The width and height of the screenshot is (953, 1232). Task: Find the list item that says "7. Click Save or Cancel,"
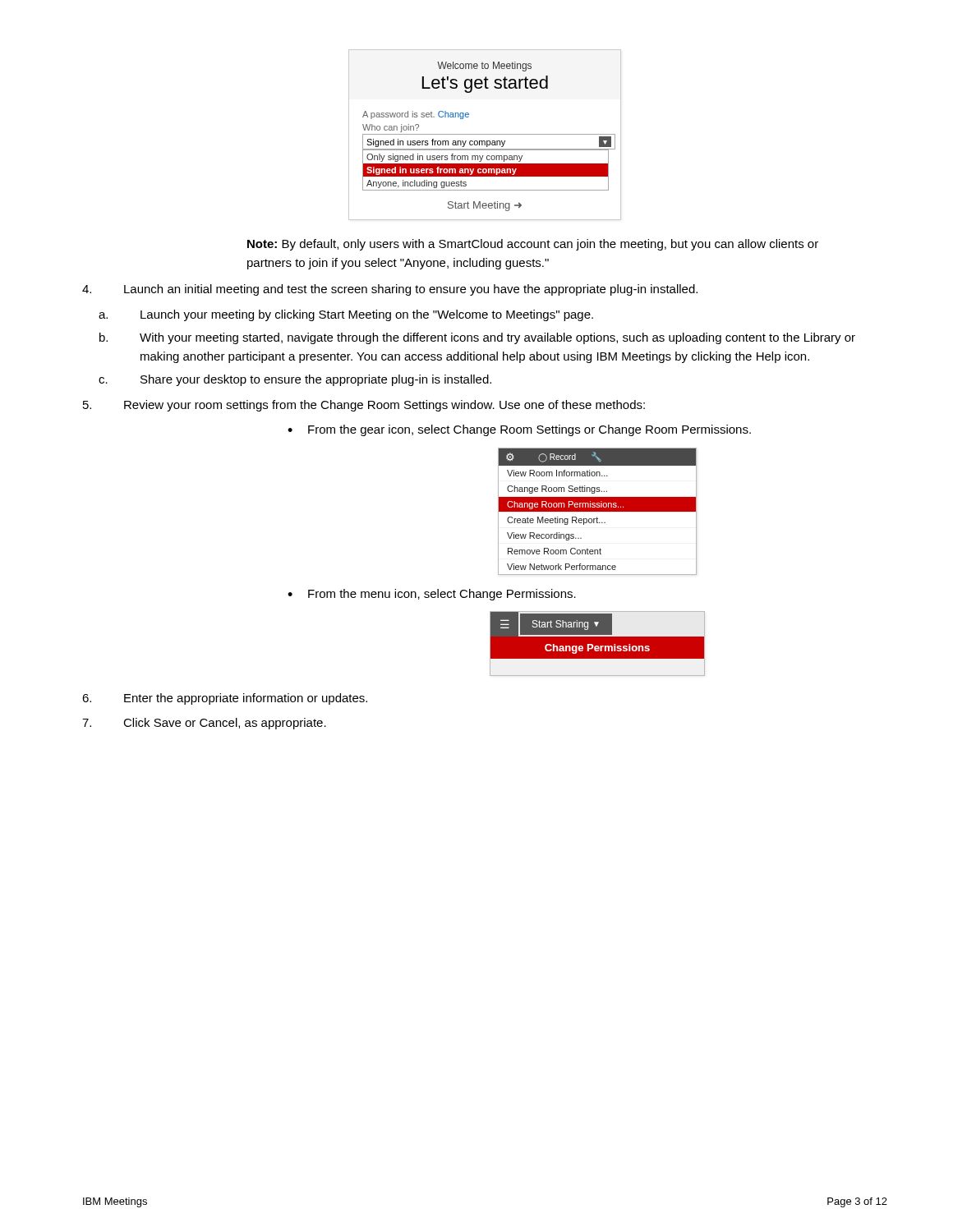click(204, 724)
